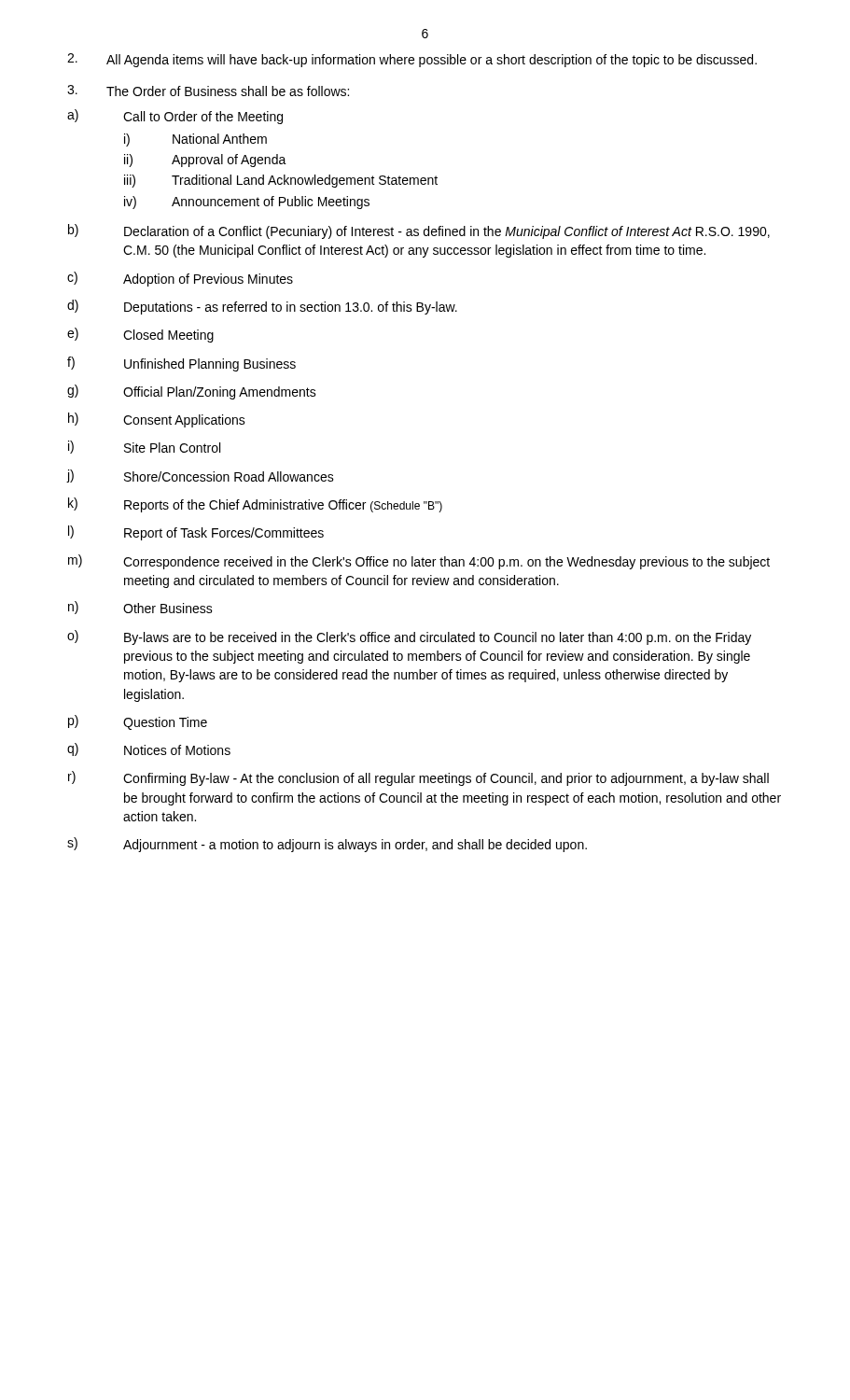Find the list item containing "d) Deputations - as referred to in"
The width and height of the screenshot is (850, 1400).
point(263,307)
